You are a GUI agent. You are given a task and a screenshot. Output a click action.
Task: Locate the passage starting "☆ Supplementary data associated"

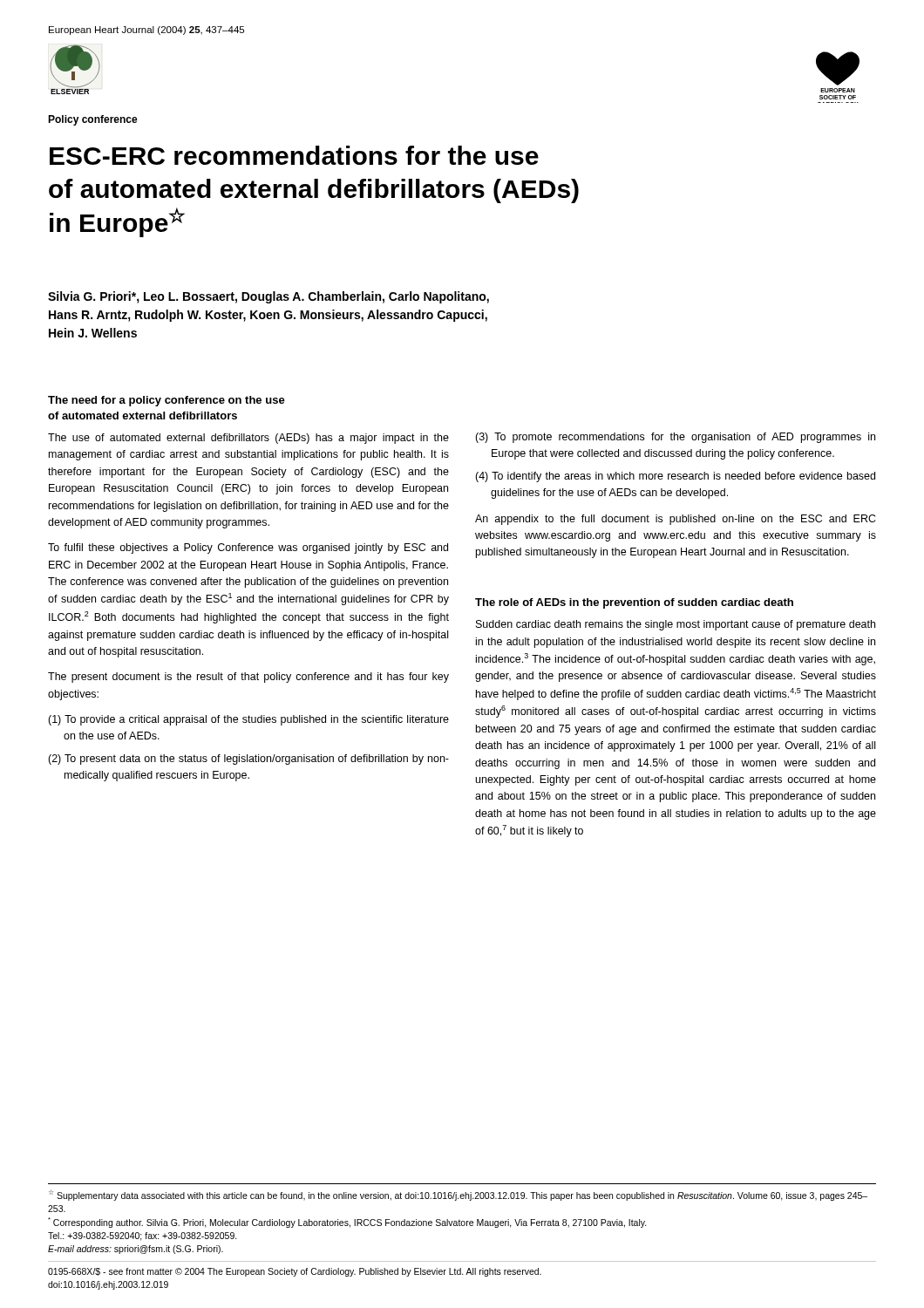click(x=458, y=1221)
